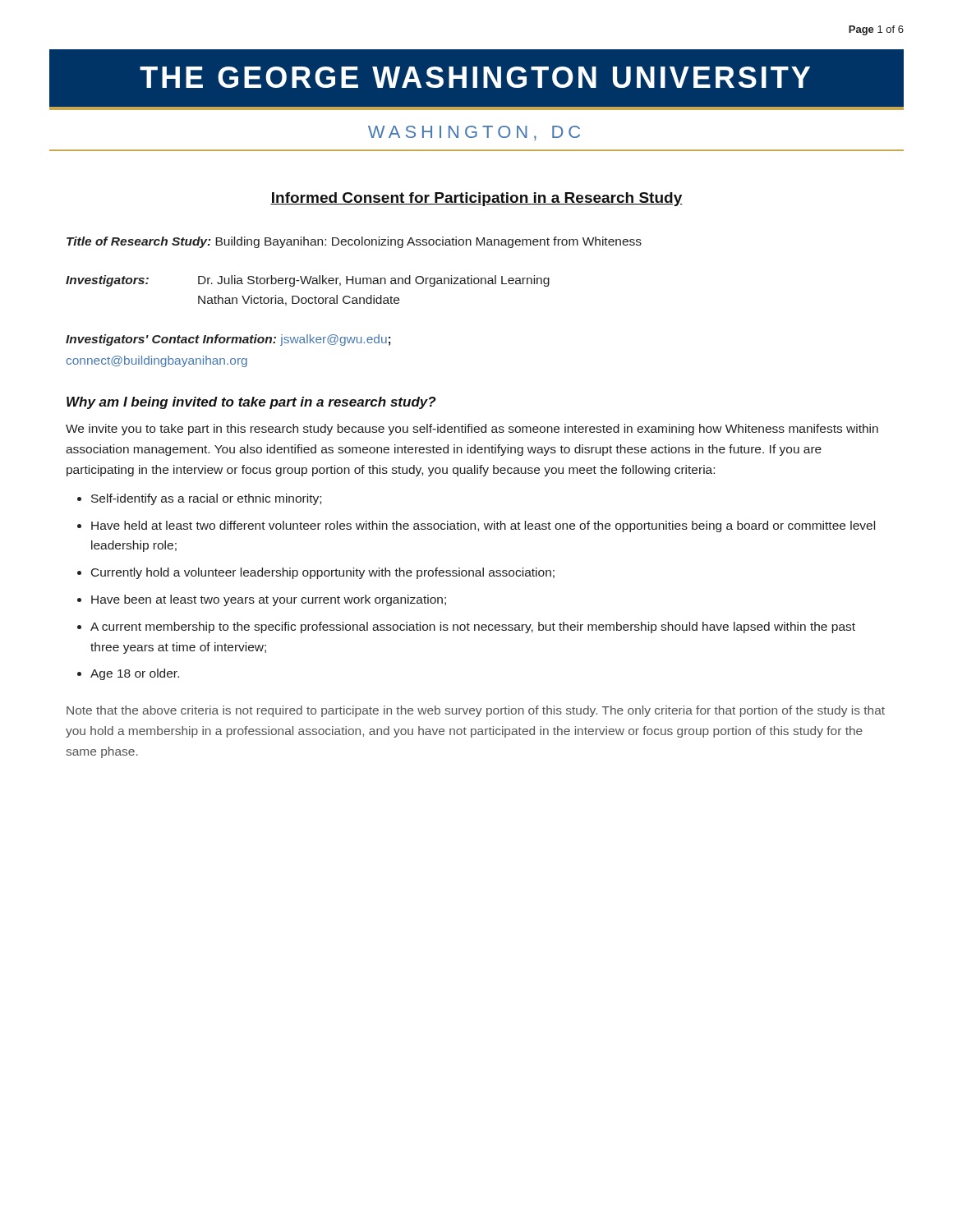This screenshot has height=1232, width=953.
Task: Point to the section header beginning "Why am I being invited"
Action: coord(251,402)
